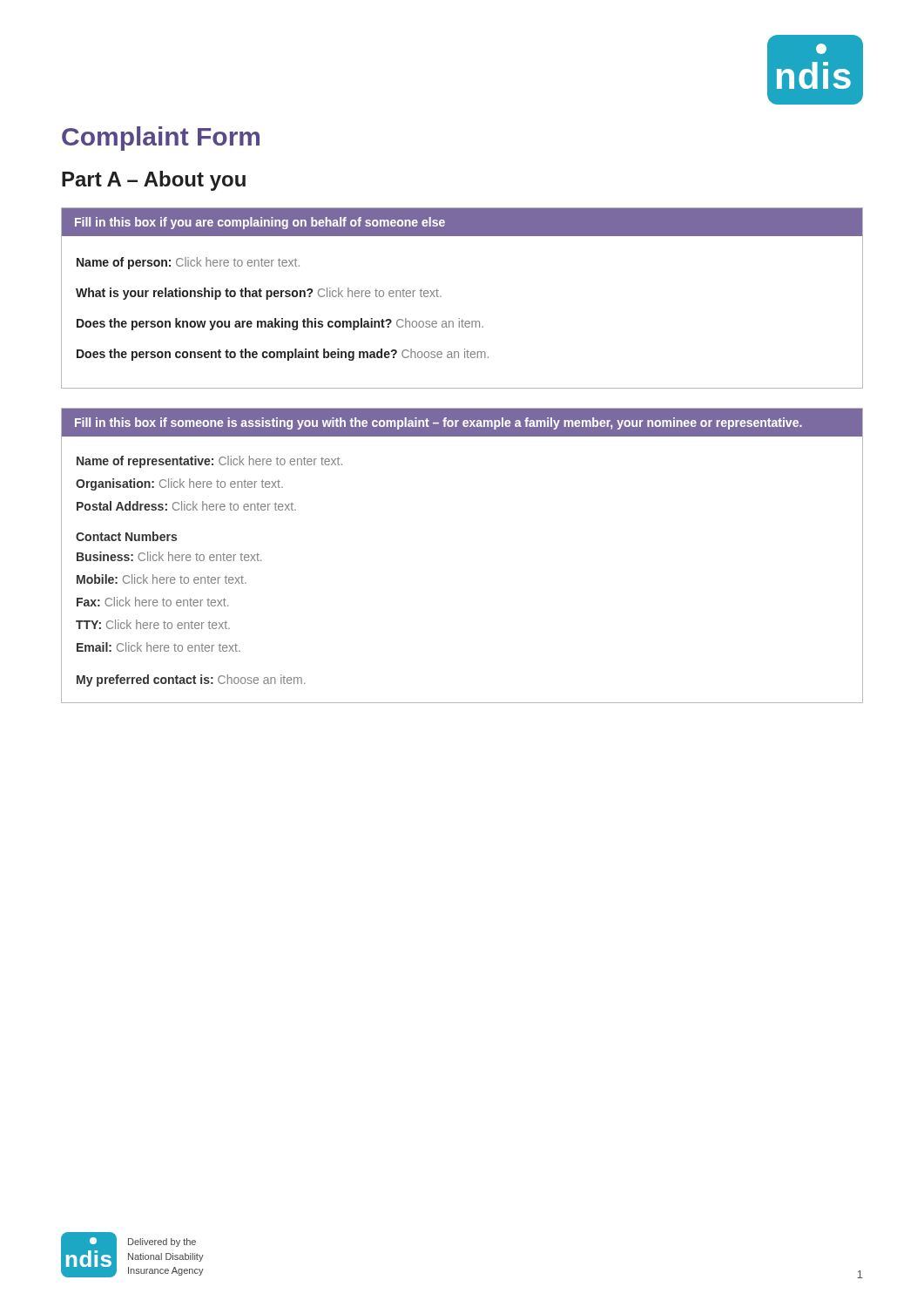The height and width of the screenshot is (1307, 924).
Task: Click the passage that begins "Name of representative: Click here to enter"
Action: pyautogui.click(x=210, y=461)
